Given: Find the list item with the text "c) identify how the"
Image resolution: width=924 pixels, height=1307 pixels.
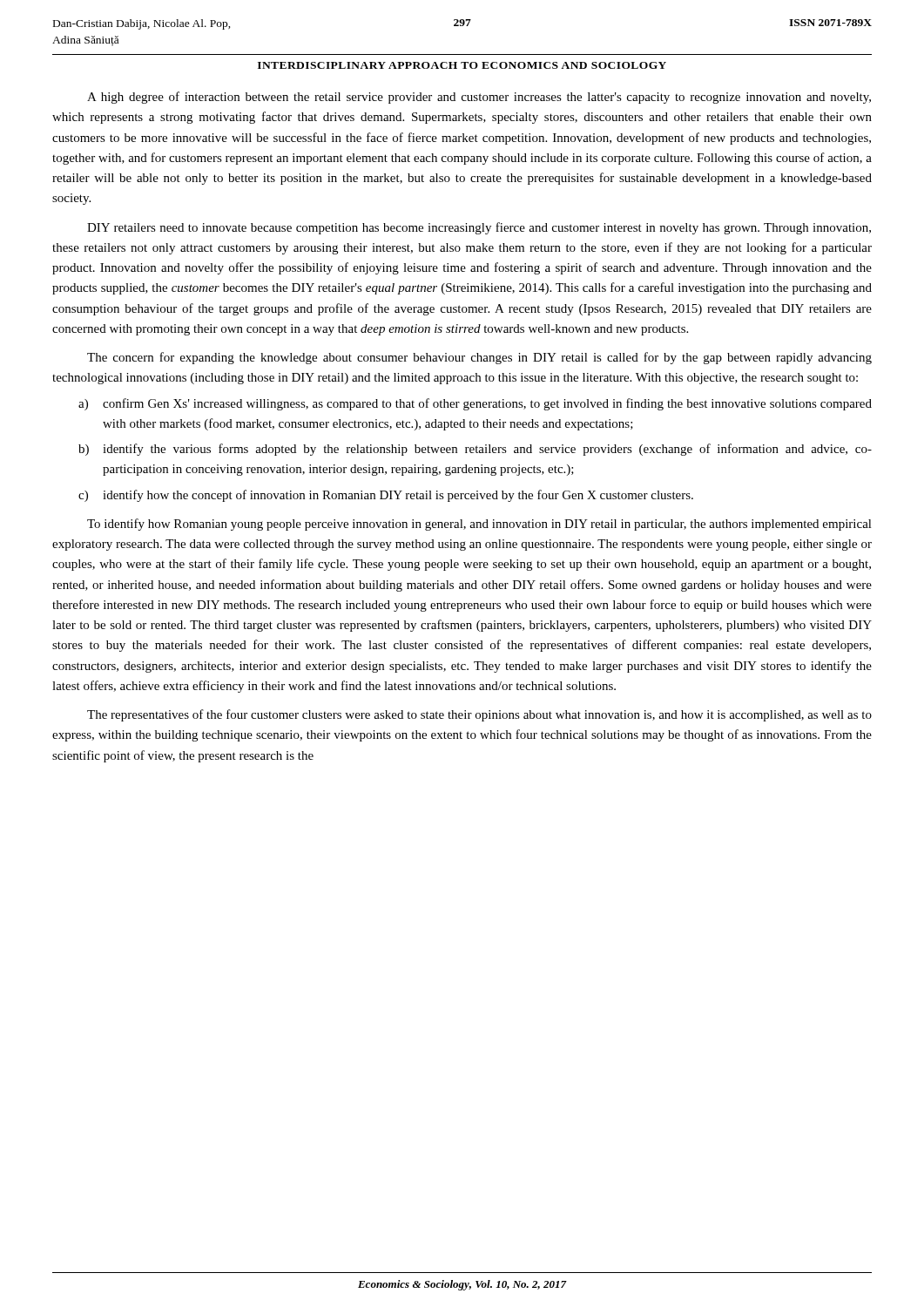Looking at the screenshot, I should pos(475,495).
